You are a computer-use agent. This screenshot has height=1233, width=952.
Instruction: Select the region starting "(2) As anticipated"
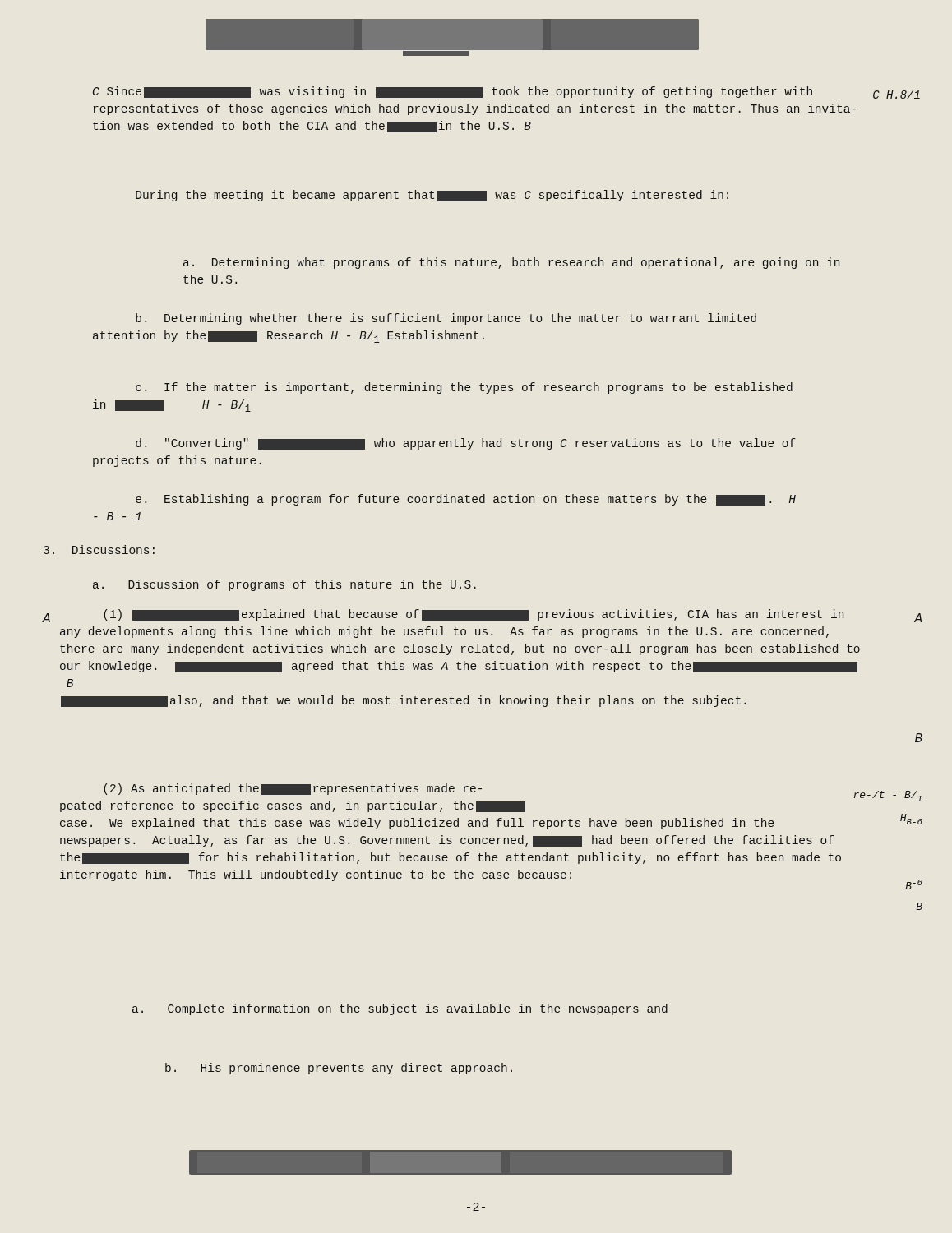click(x=458, y=833)
